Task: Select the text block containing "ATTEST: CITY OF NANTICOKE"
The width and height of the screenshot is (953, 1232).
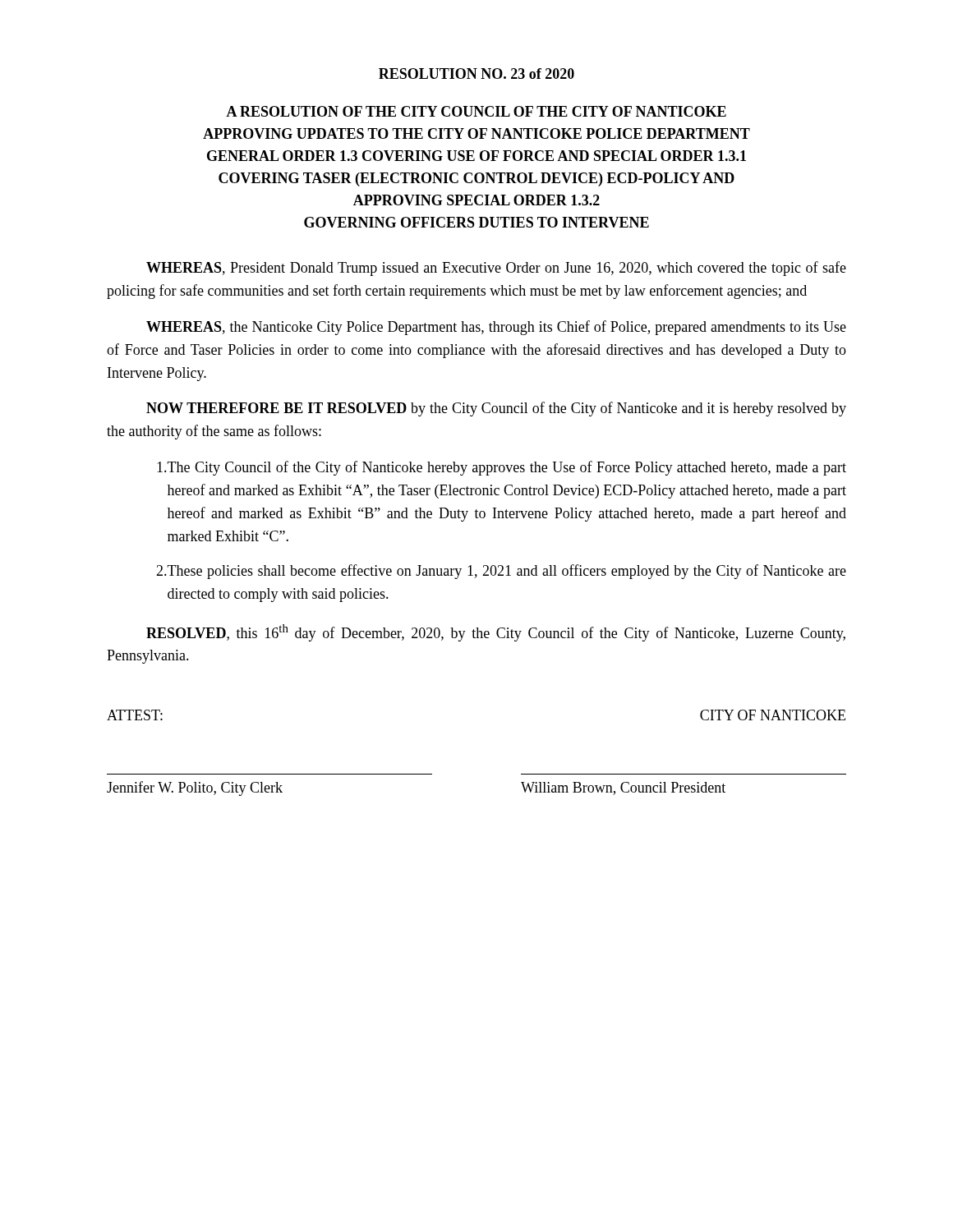Action: (x=124, y=712)
